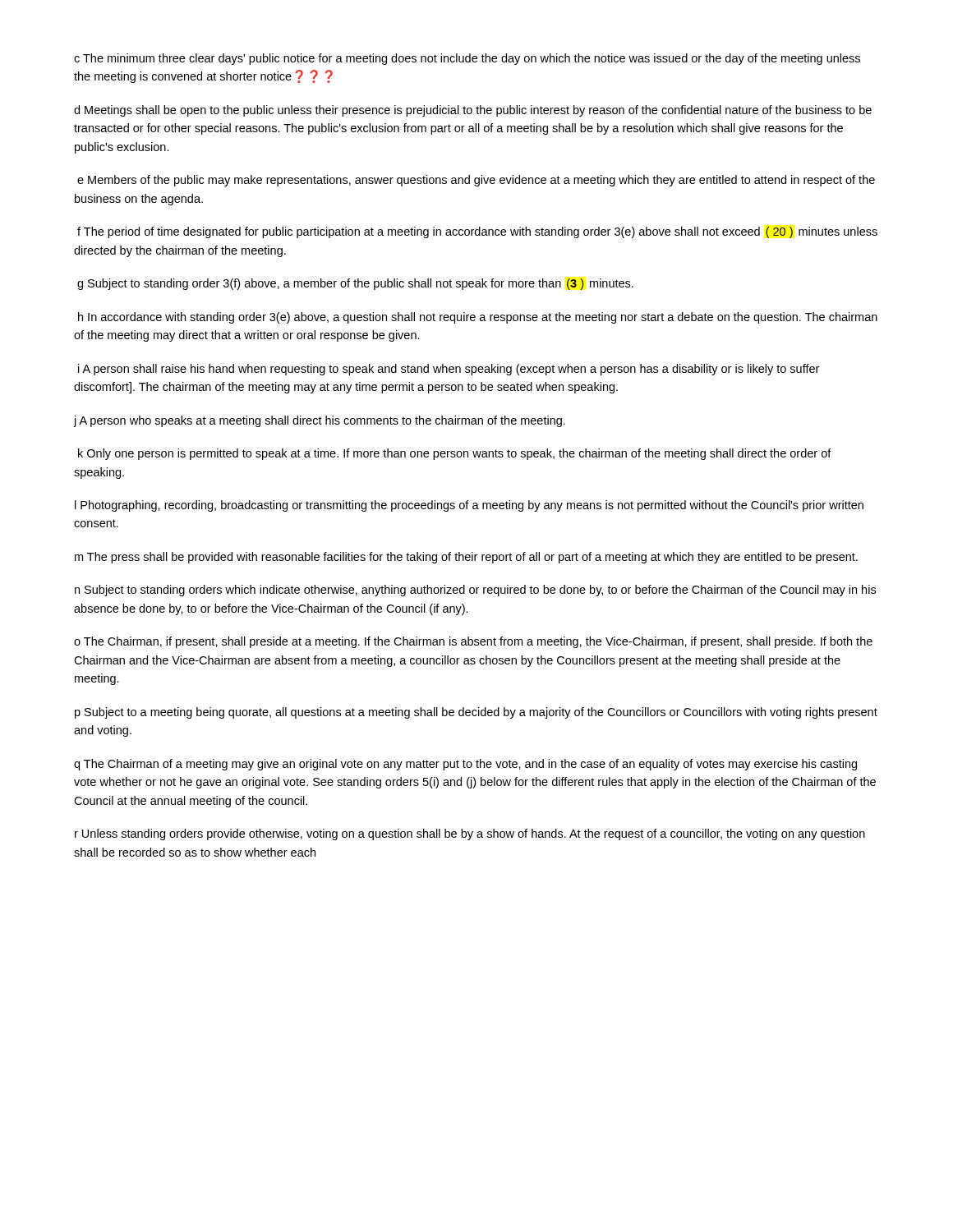
Task: Click on the text block that reads "g Subject to standing order 3(f) above, a"
Action: (x=354, y=284)
